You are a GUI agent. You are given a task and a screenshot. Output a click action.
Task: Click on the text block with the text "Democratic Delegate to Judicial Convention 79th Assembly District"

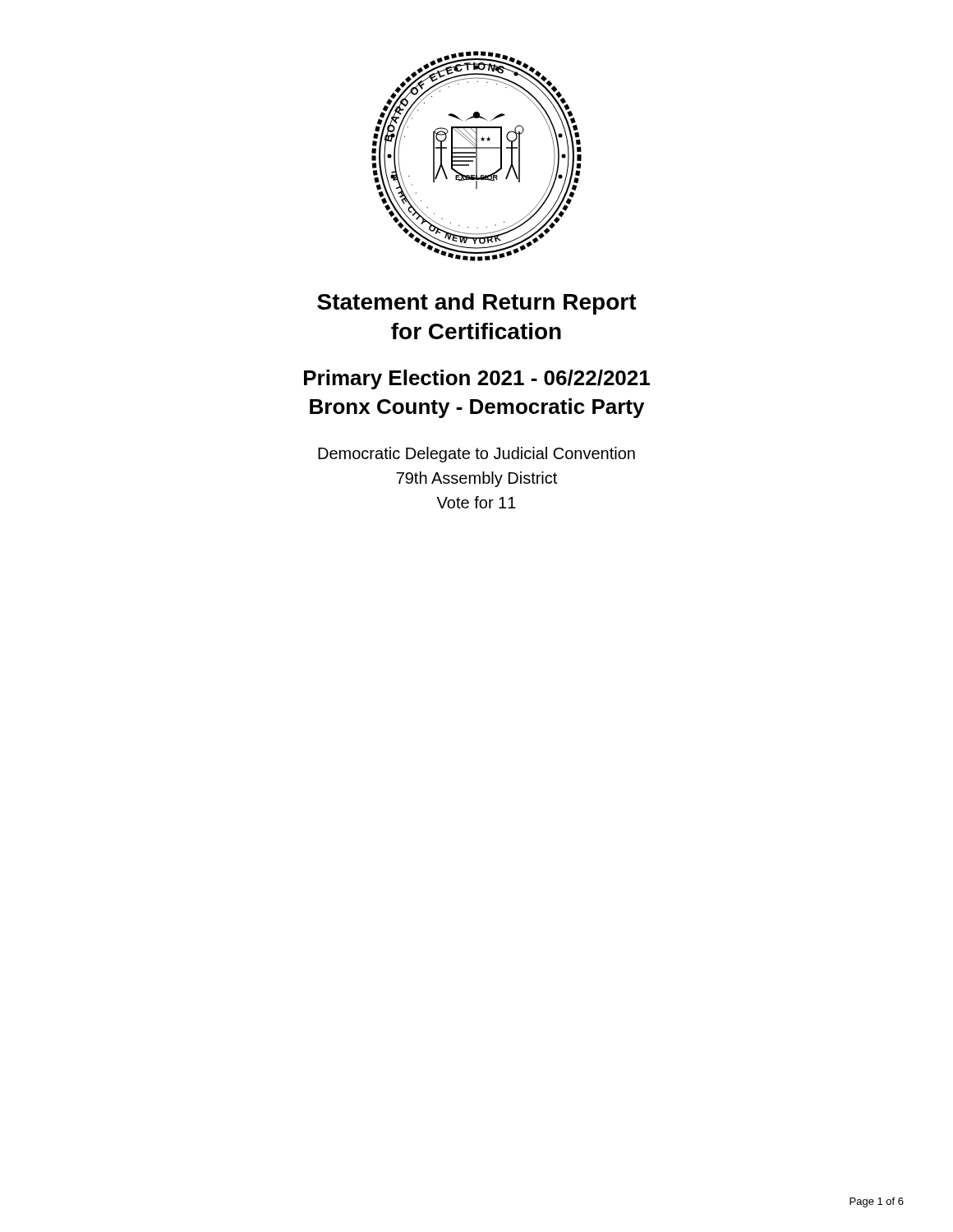click(476, 478)
